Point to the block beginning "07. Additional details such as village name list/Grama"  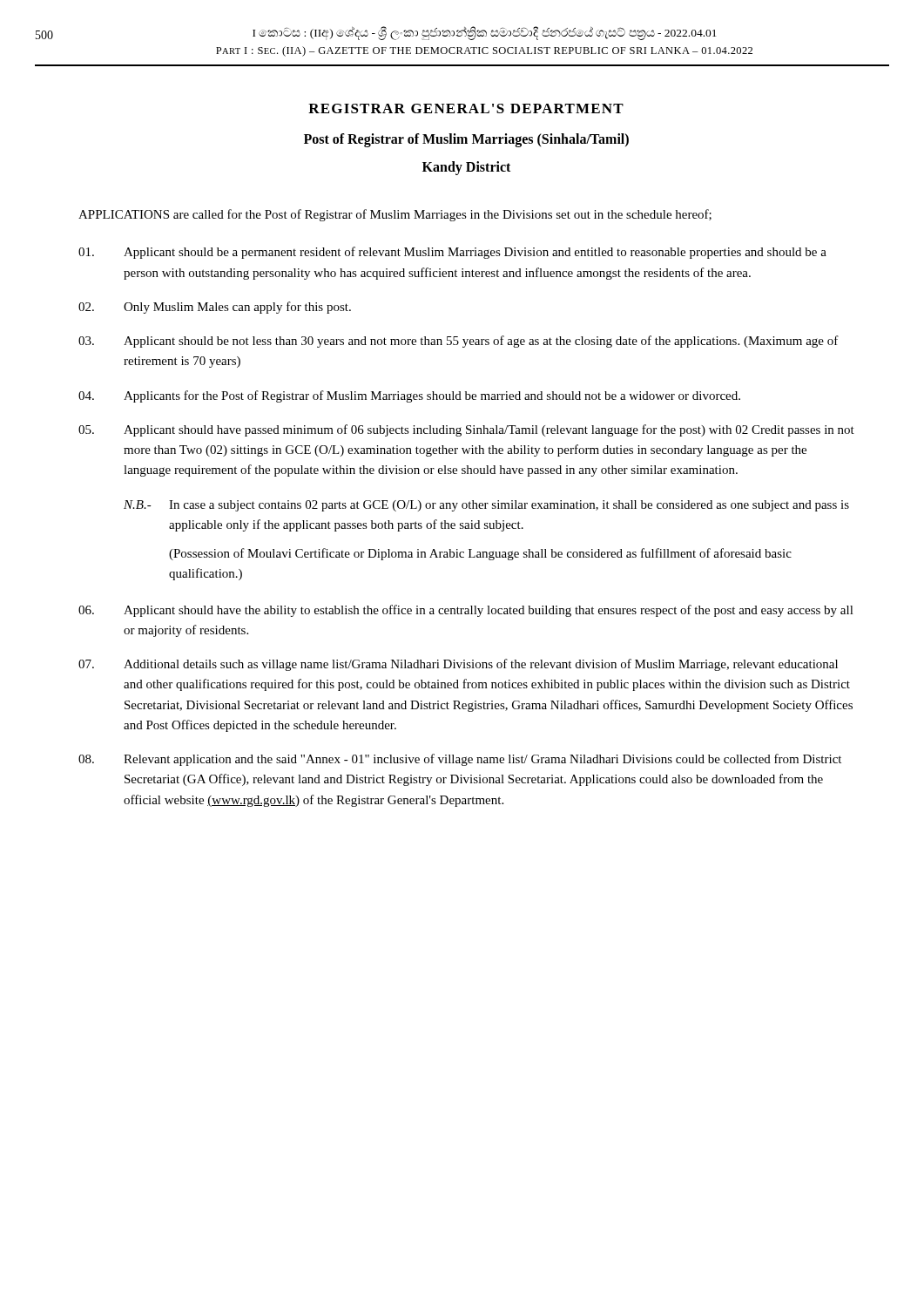click(466, 695)
